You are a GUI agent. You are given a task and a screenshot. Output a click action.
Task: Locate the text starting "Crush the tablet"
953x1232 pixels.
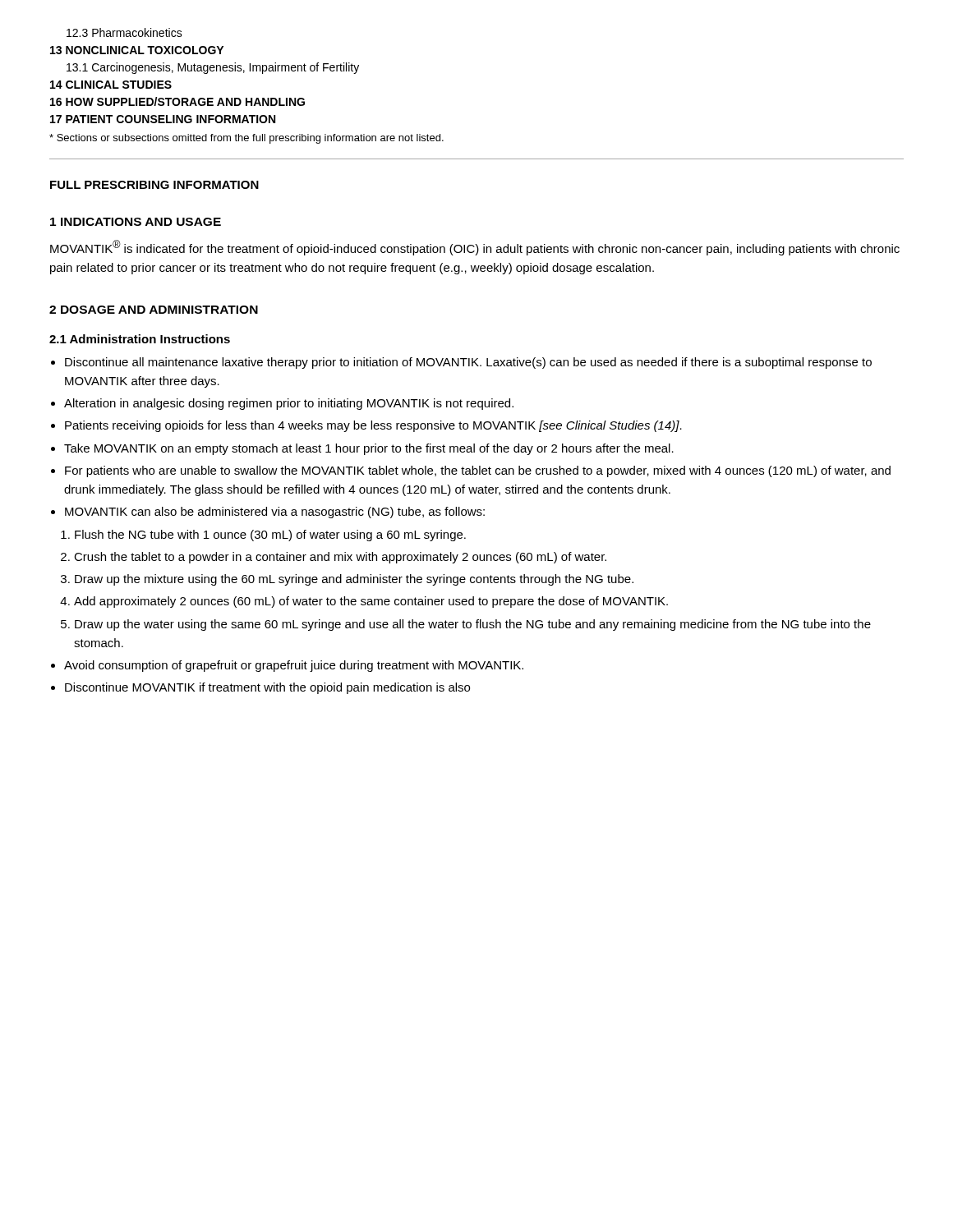[341, 556]
